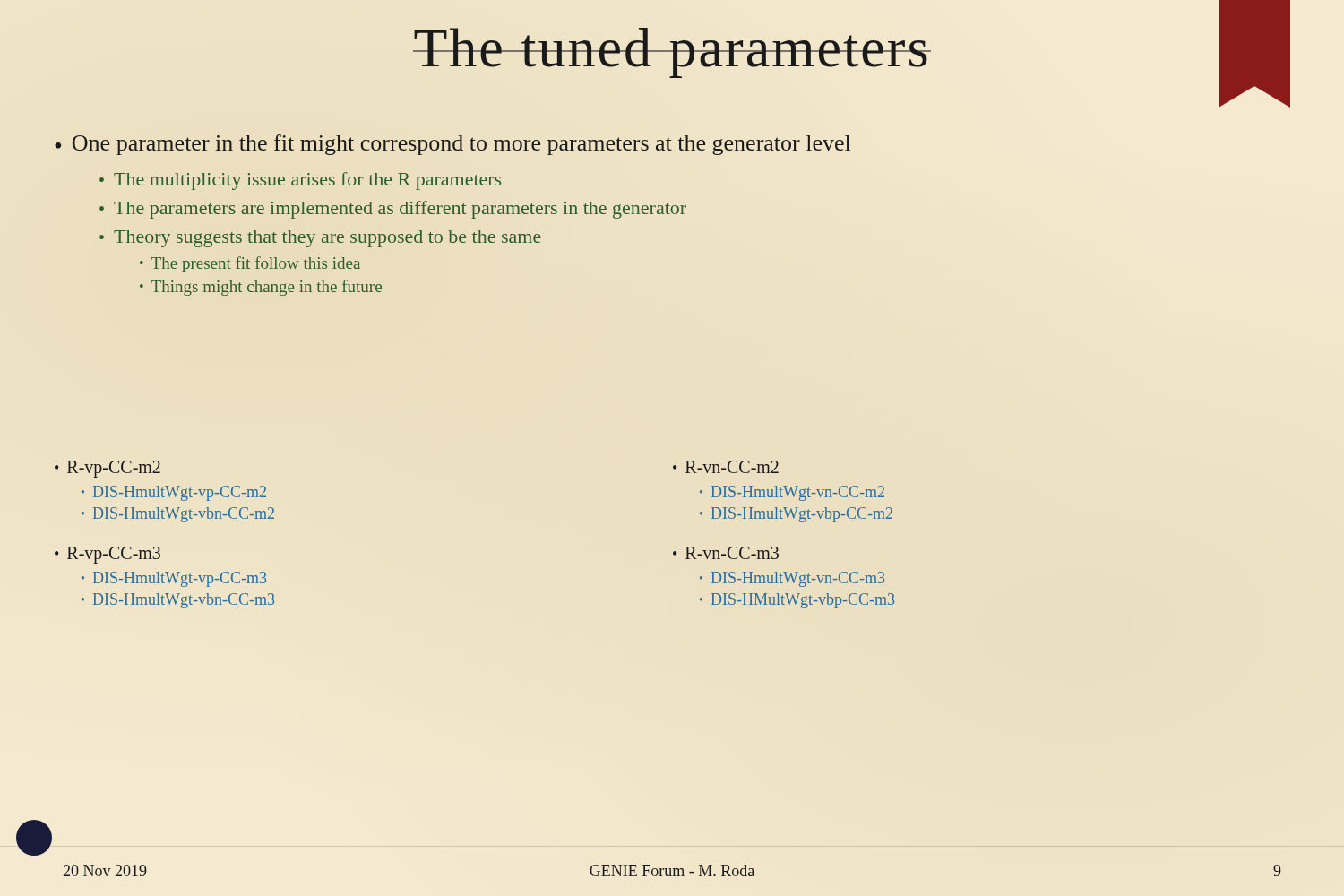This screenshot has height=896, width=1344.
Task: Select the element starting "• DIS-HmultWgt-vbp-CC-m2"
Action: coord(796,514)
